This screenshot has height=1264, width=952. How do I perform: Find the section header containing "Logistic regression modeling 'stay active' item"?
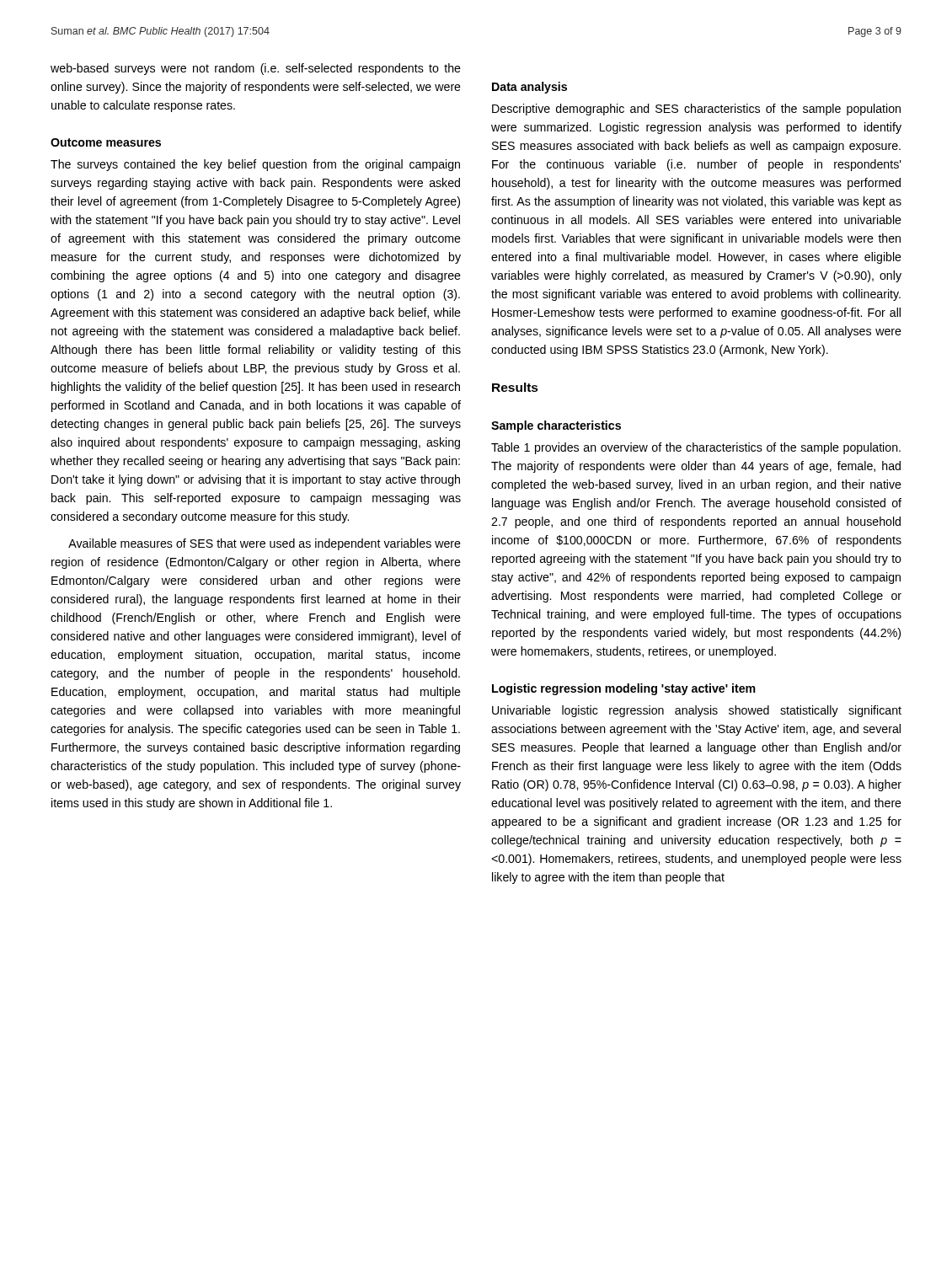click(624, 688)
